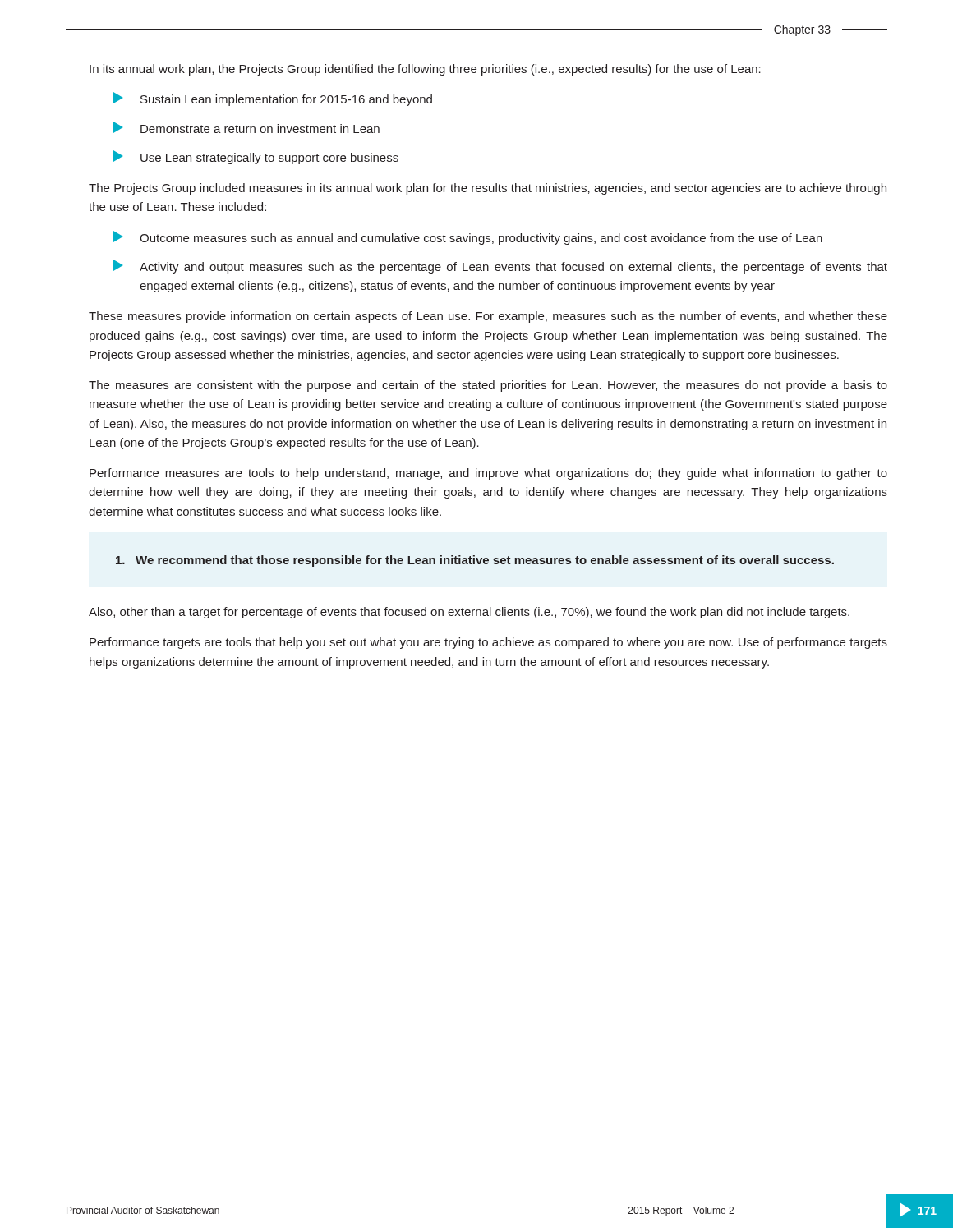Find the block on this page that starts "In its annual work"
Viewport: 953px width, 1232px height.
[425, 69]
